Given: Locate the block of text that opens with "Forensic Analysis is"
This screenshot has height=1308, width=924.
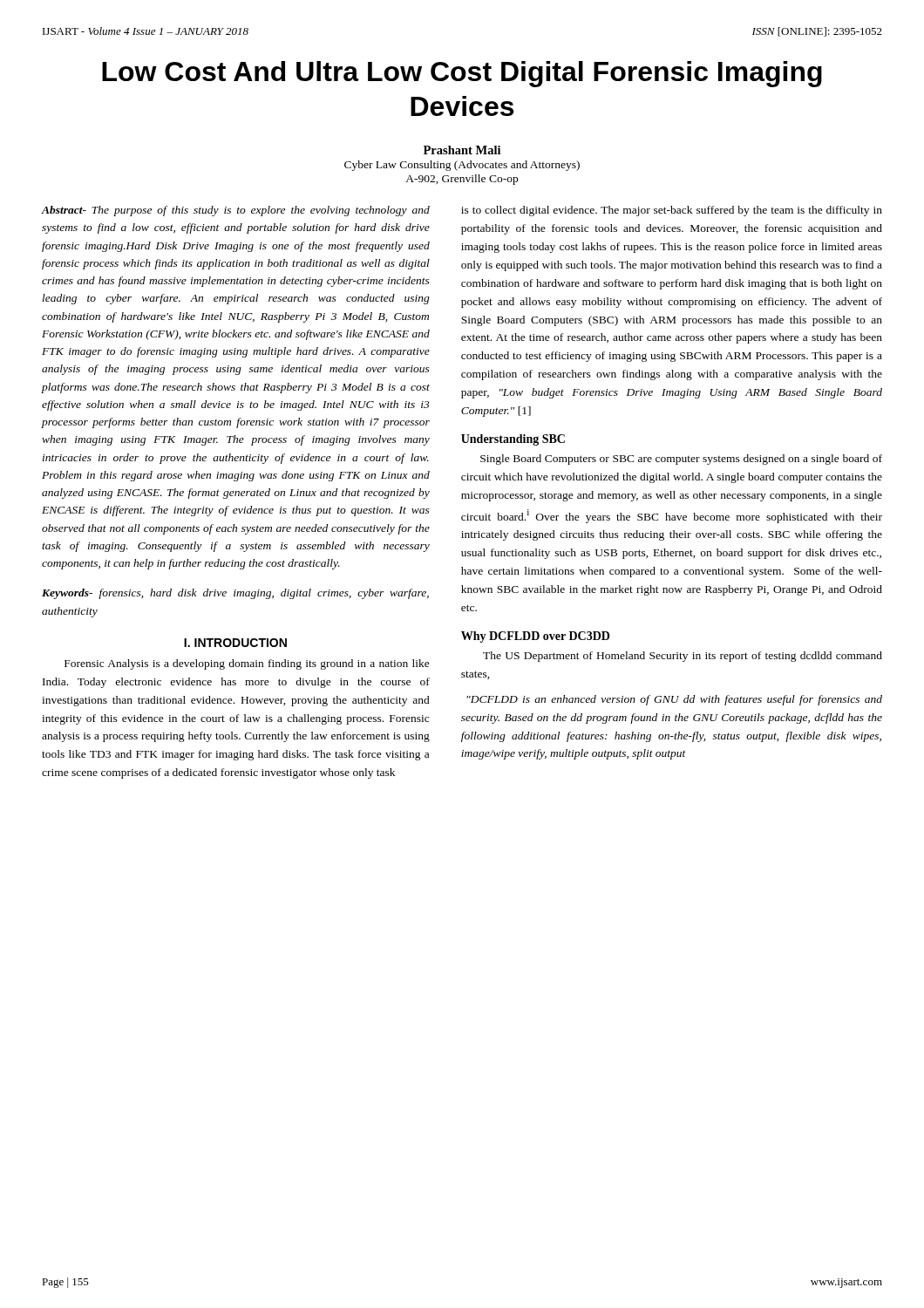Looking at the screenshot, I should coord(236,718).
